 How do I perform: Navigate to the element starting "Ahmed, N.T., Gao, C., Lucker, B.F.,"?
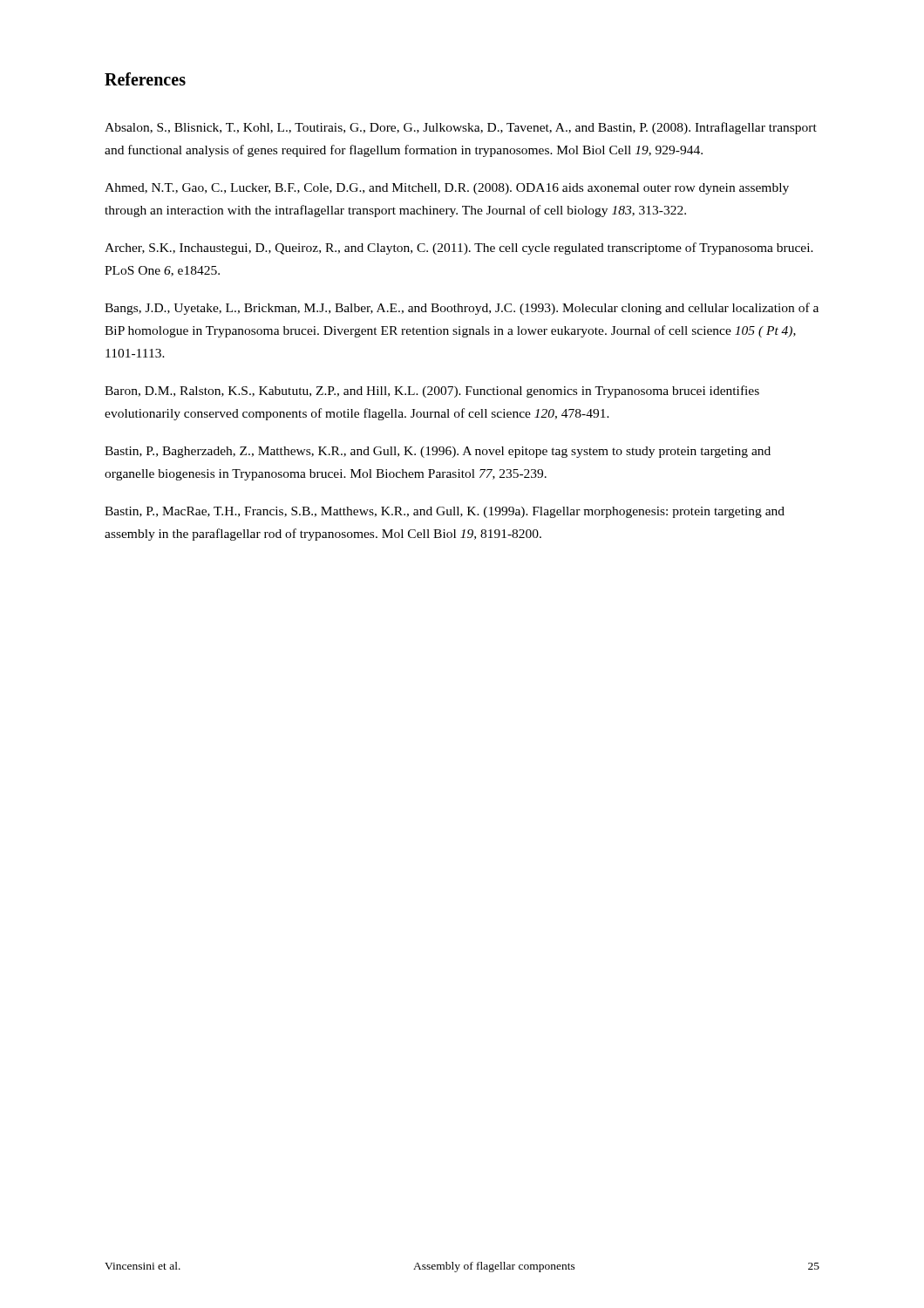pos(447,198)
